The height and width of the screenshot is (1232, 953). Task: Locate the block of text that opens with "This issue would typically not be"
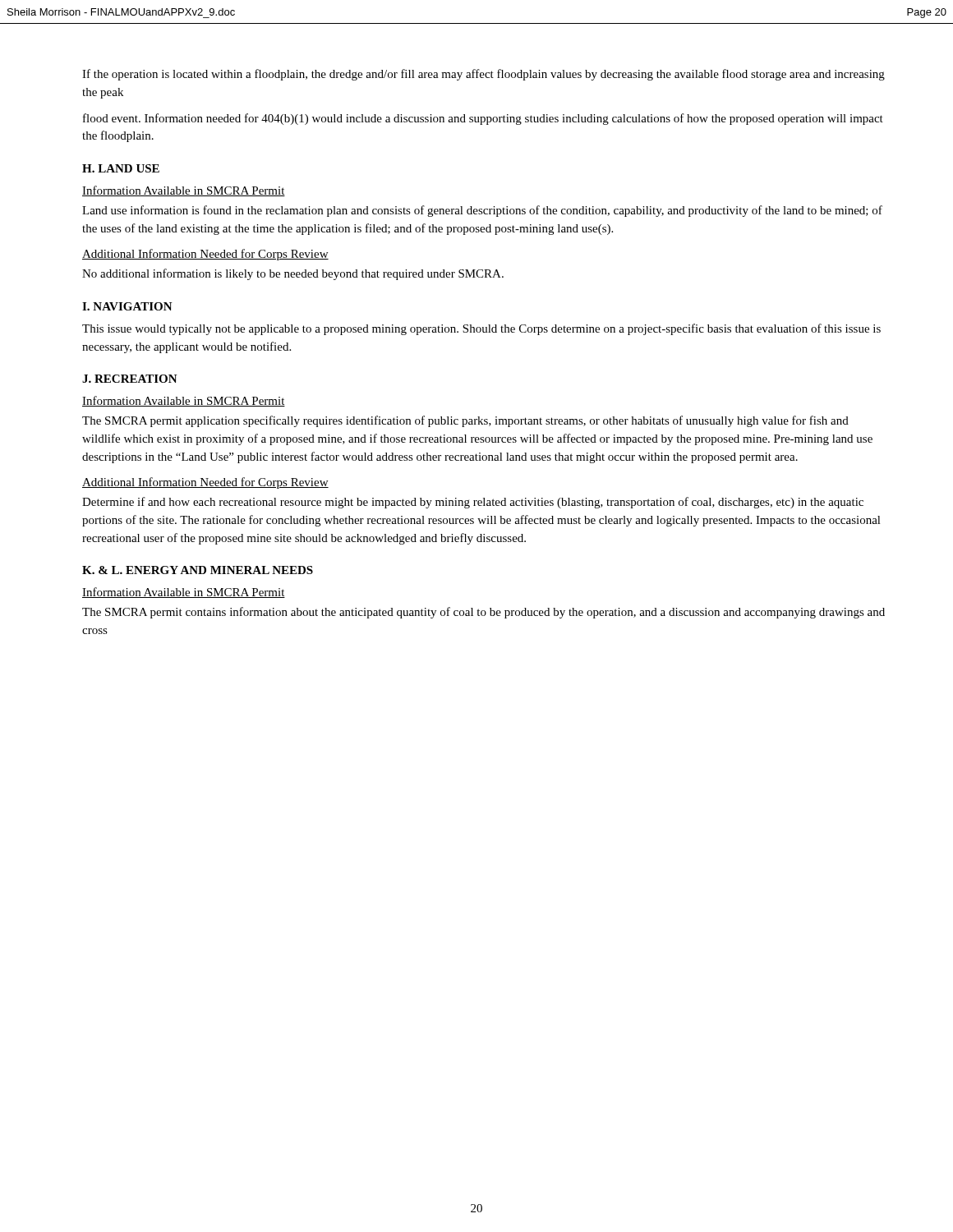[485, 338]
